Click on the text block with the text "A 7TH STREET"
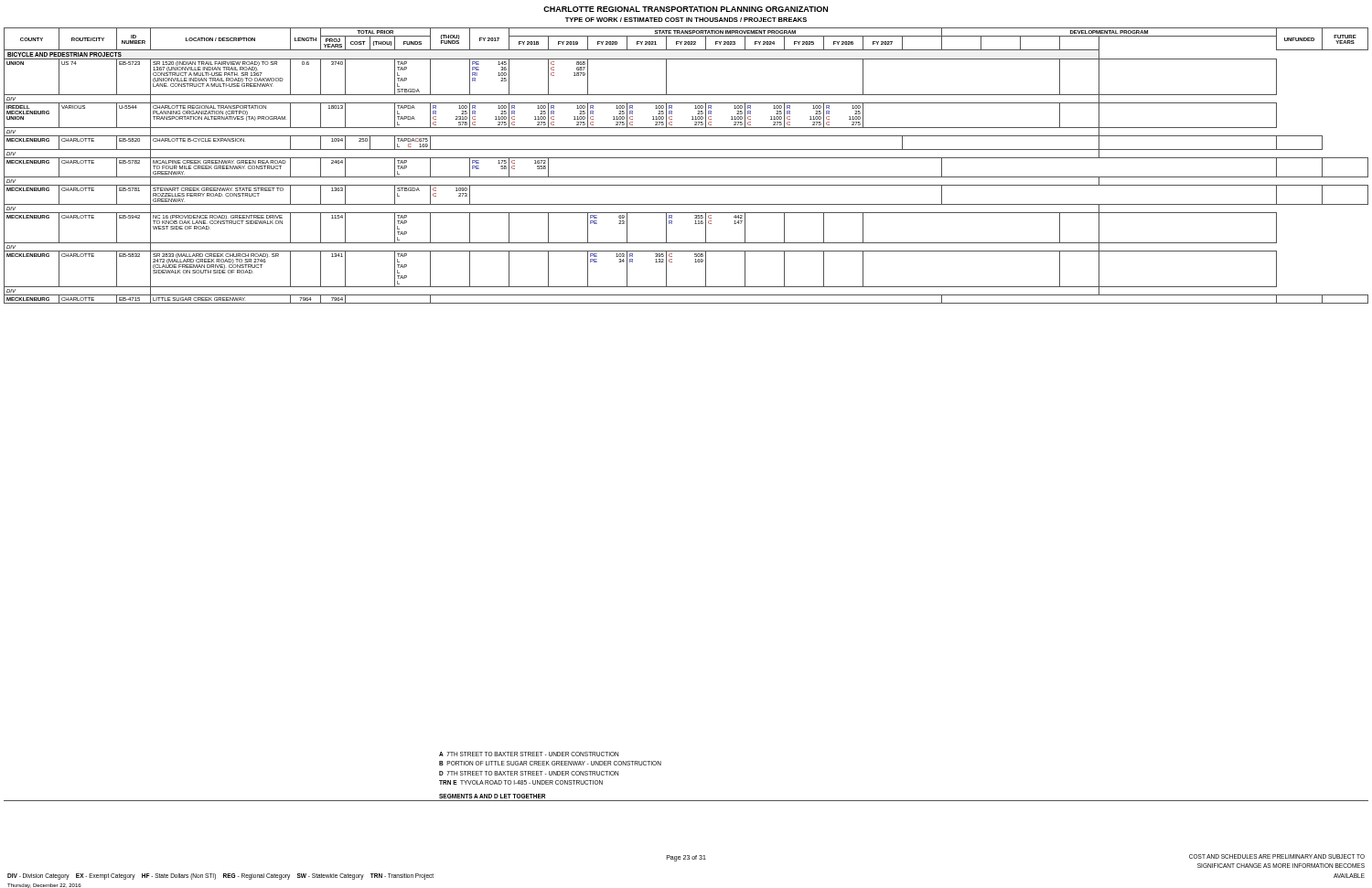This screenshot has width=1372, height=888. (550, 775)
